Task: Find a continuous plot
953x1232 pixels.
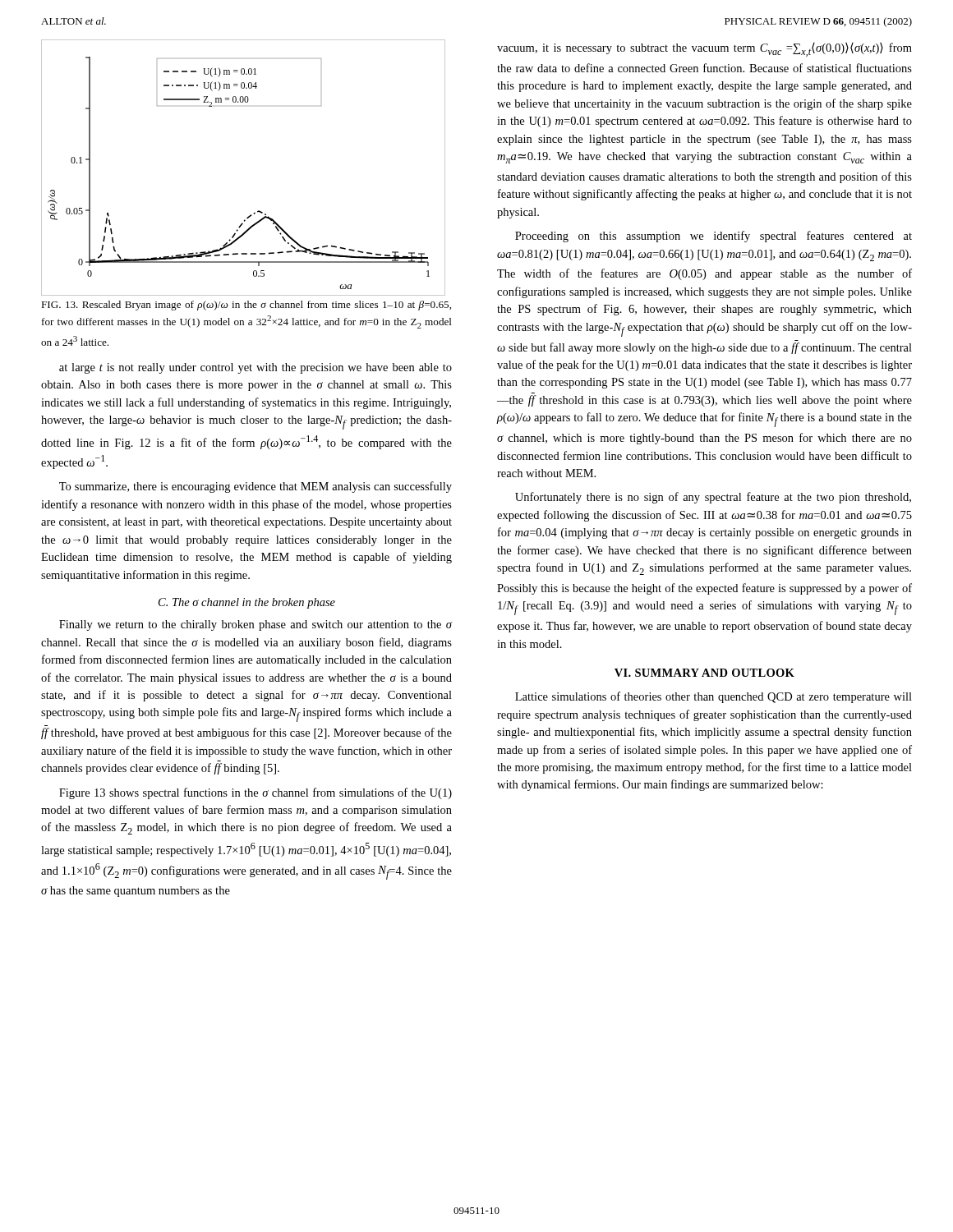Action: click(x=246, y=168)
